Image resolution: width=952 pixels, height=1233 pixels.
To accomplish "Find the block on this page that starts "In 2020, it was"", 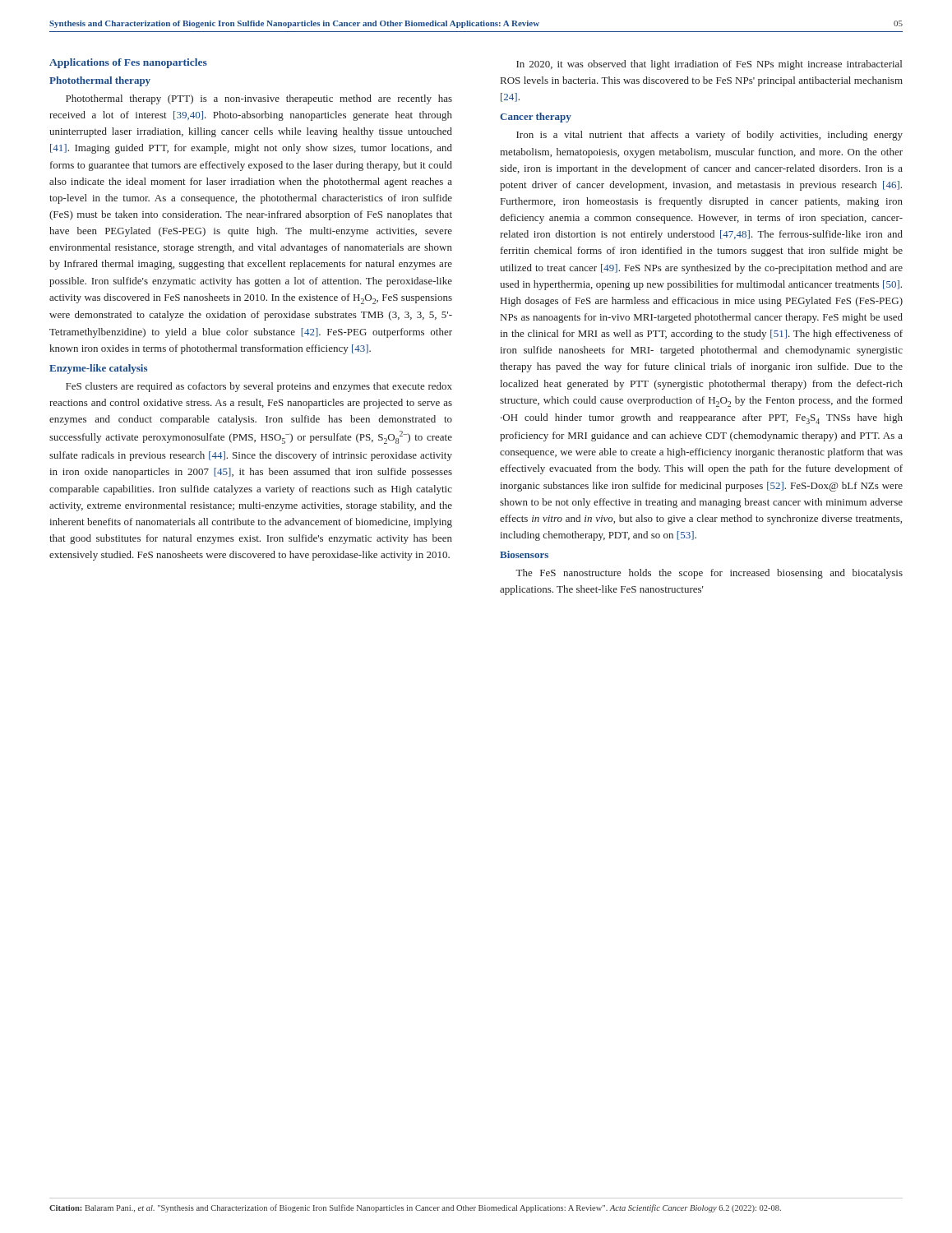I will pos(701,81).
